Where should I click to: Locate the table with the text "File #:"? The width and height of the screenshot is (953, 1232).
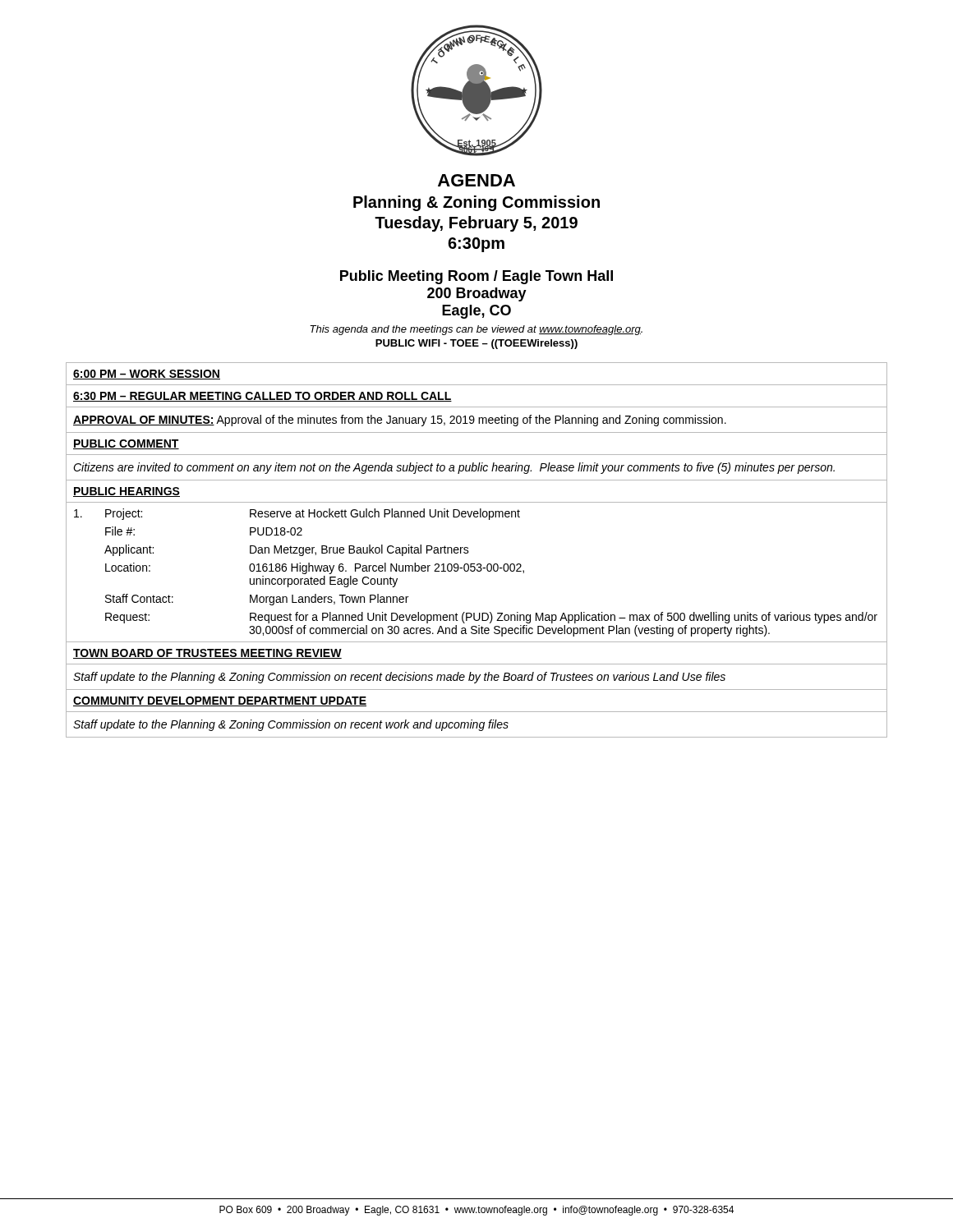click(x=476, y=572)
